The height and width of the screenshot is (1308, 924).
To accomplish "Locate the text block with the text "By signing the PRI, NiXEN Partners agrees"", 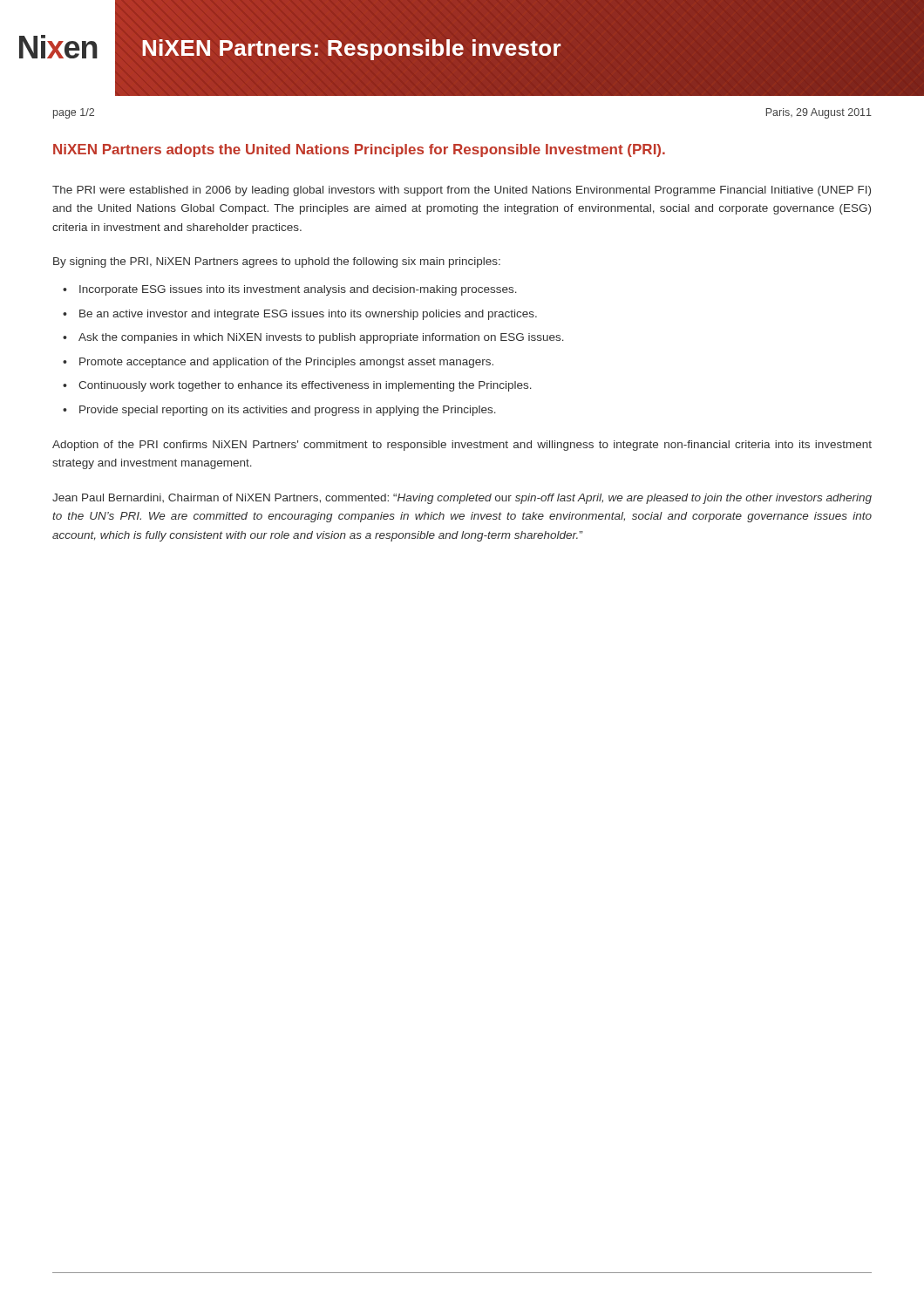I will [x=277, y=261].
